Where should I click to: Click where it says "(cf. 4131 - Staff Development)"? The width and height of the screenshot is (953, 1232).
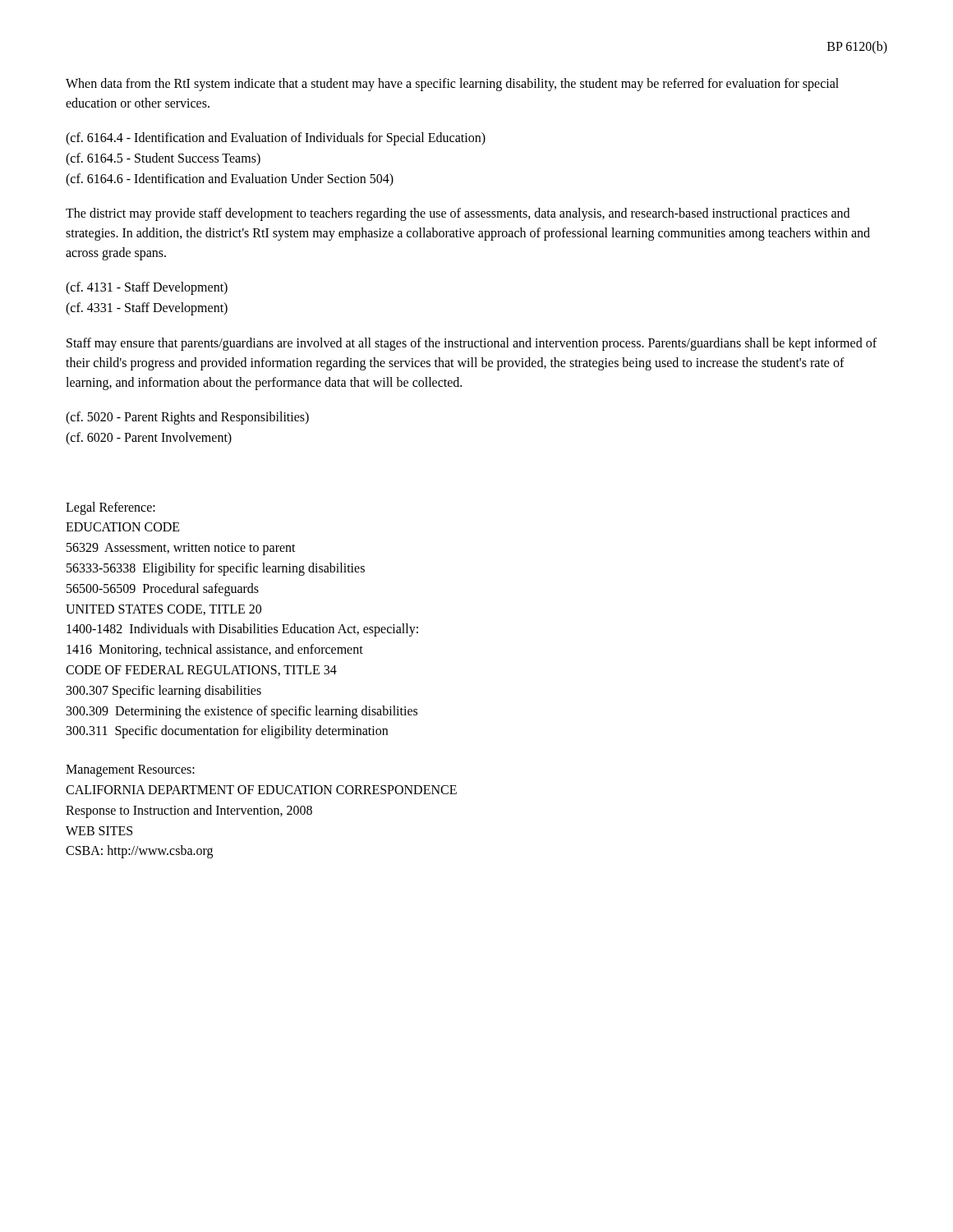point(147,287)
